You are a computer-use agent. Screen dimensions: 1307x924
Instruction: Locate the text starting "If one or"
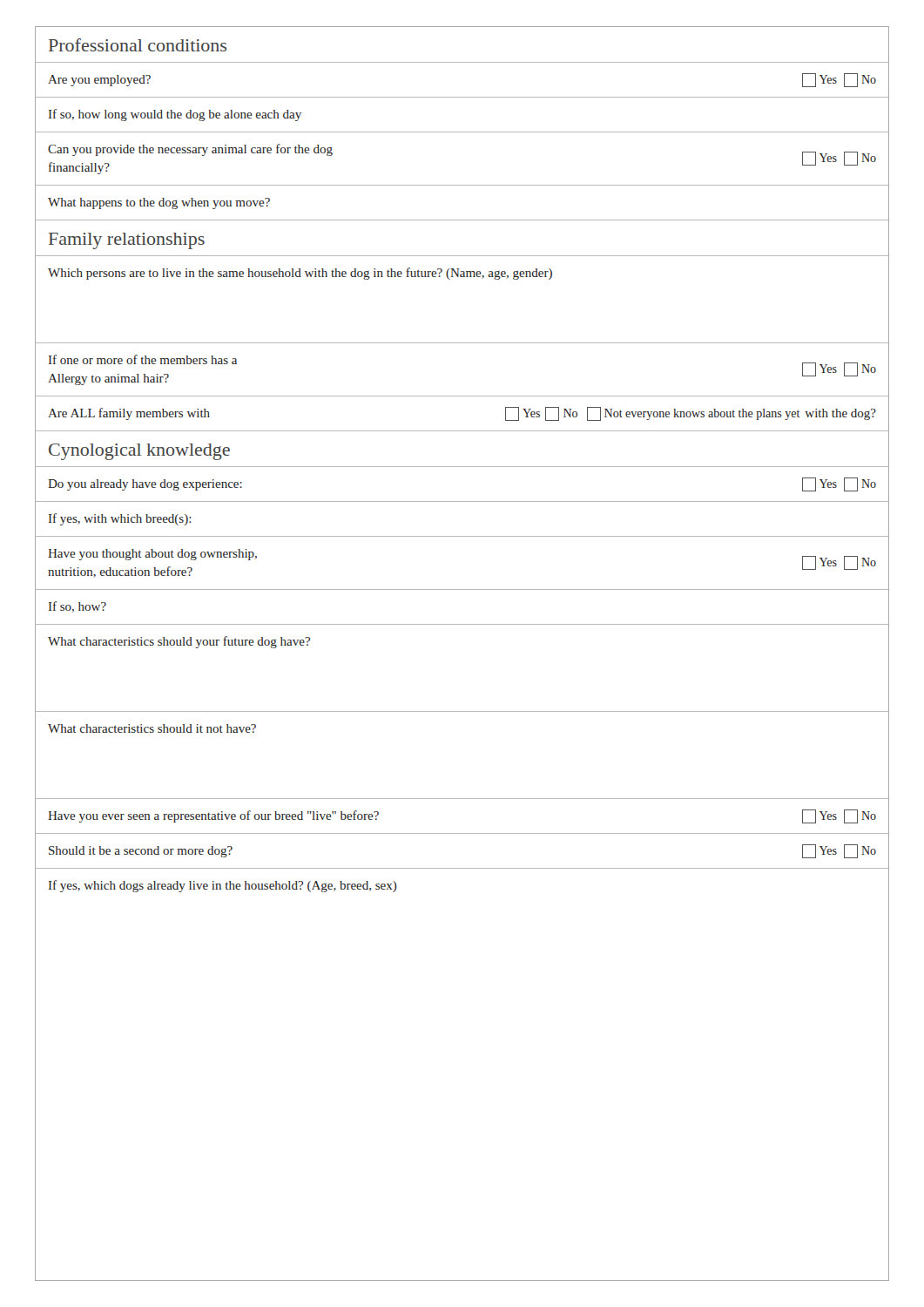[x=149, y=364]
